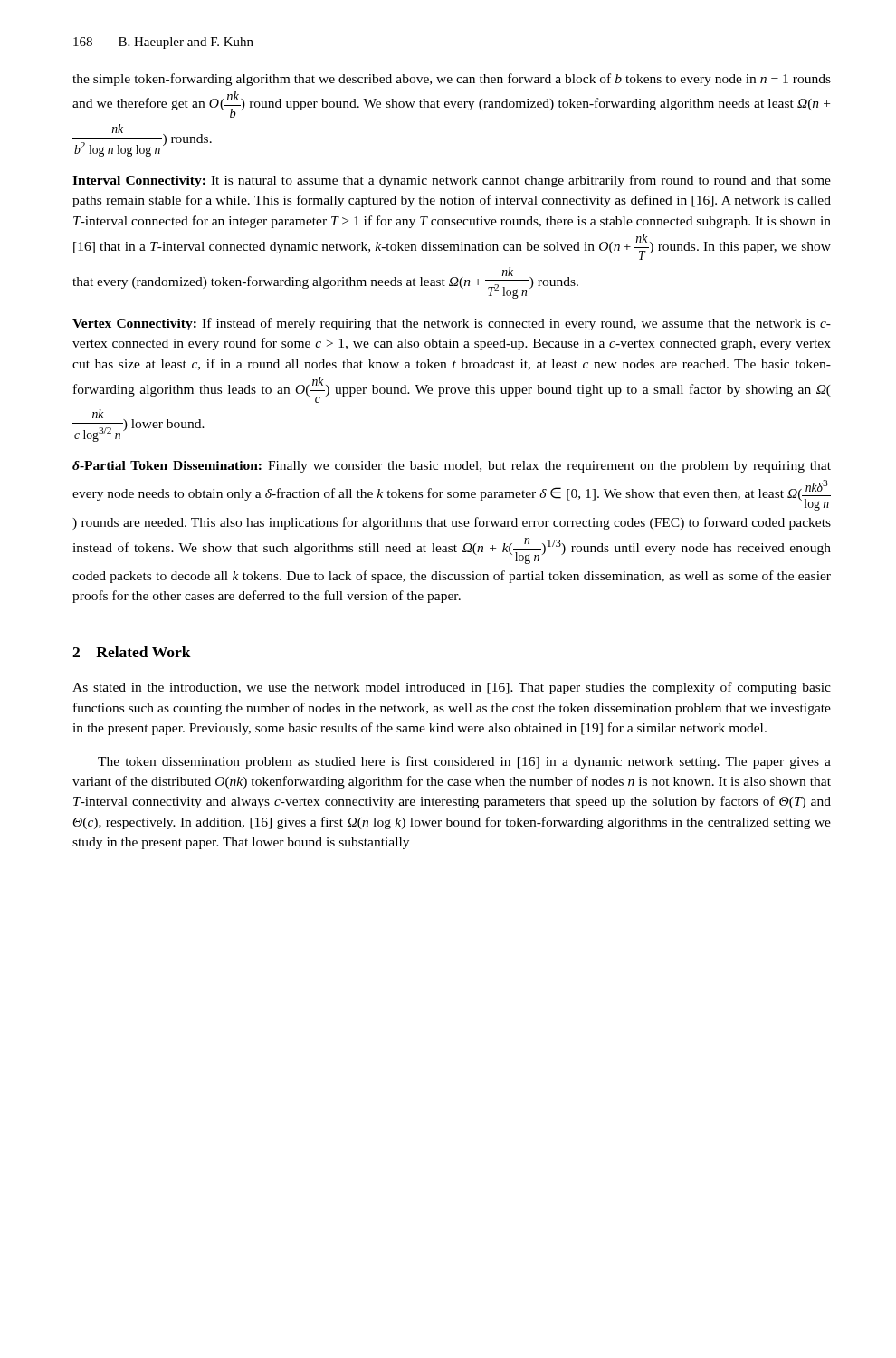
Task: Locate the element starting "Vertex Connectivity: If instead of merely requiring that"
Action: (x=452, y=379)
